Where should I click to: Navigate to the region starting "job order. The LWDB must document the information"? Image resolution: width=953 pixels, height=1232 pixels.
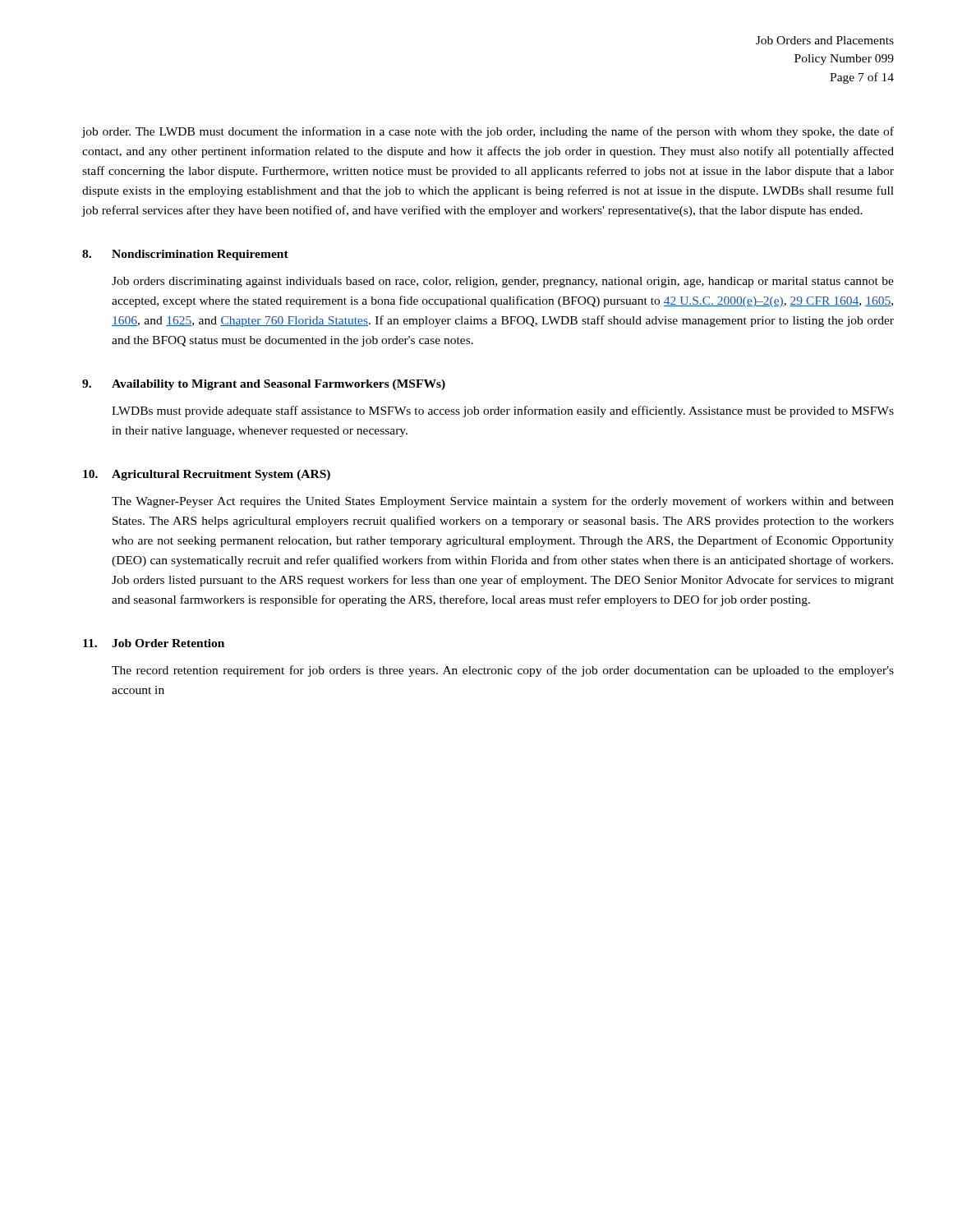click(488, 170)
